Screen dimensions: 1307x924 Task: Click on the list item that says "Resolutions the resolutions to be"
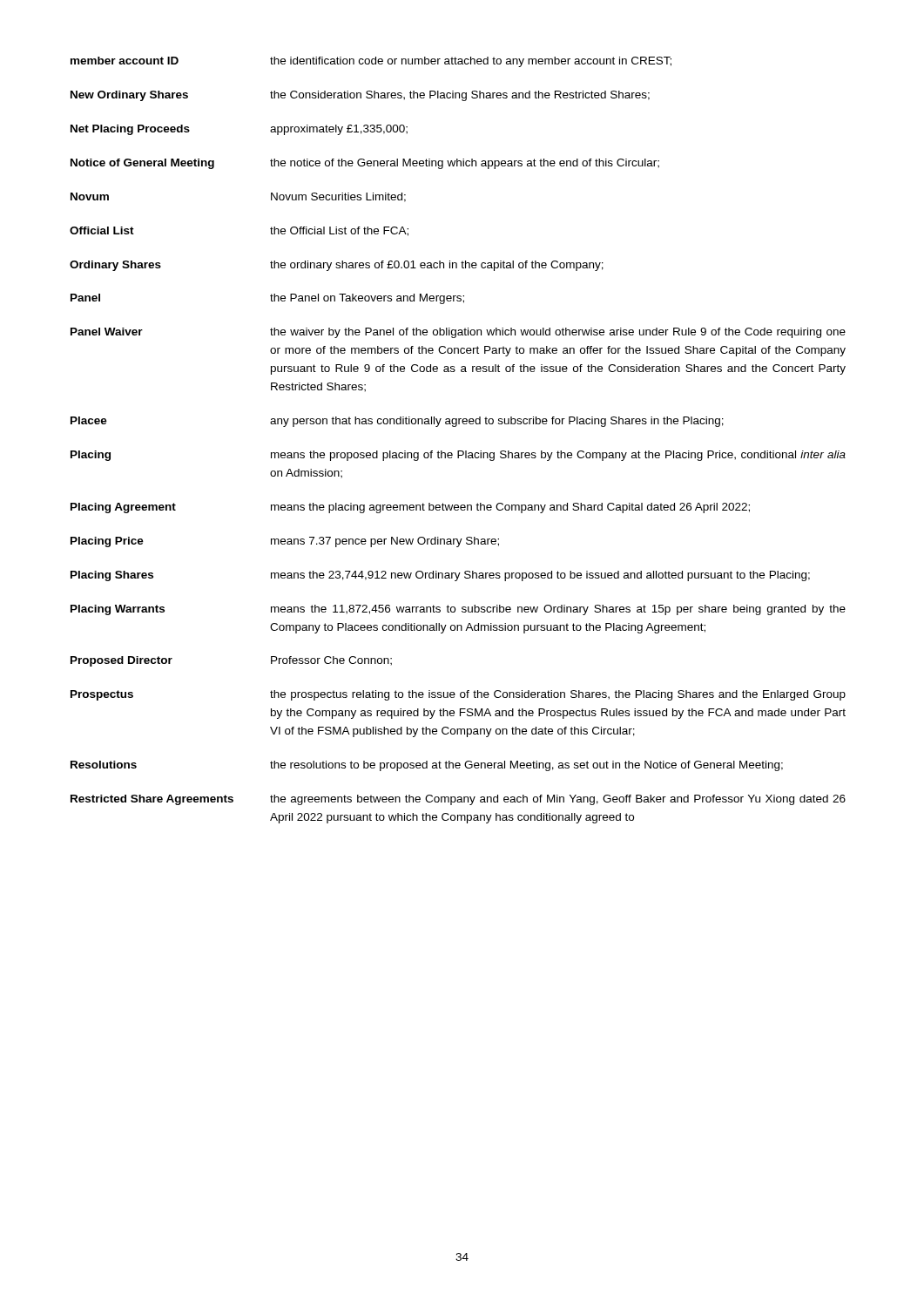pos(458,766)
